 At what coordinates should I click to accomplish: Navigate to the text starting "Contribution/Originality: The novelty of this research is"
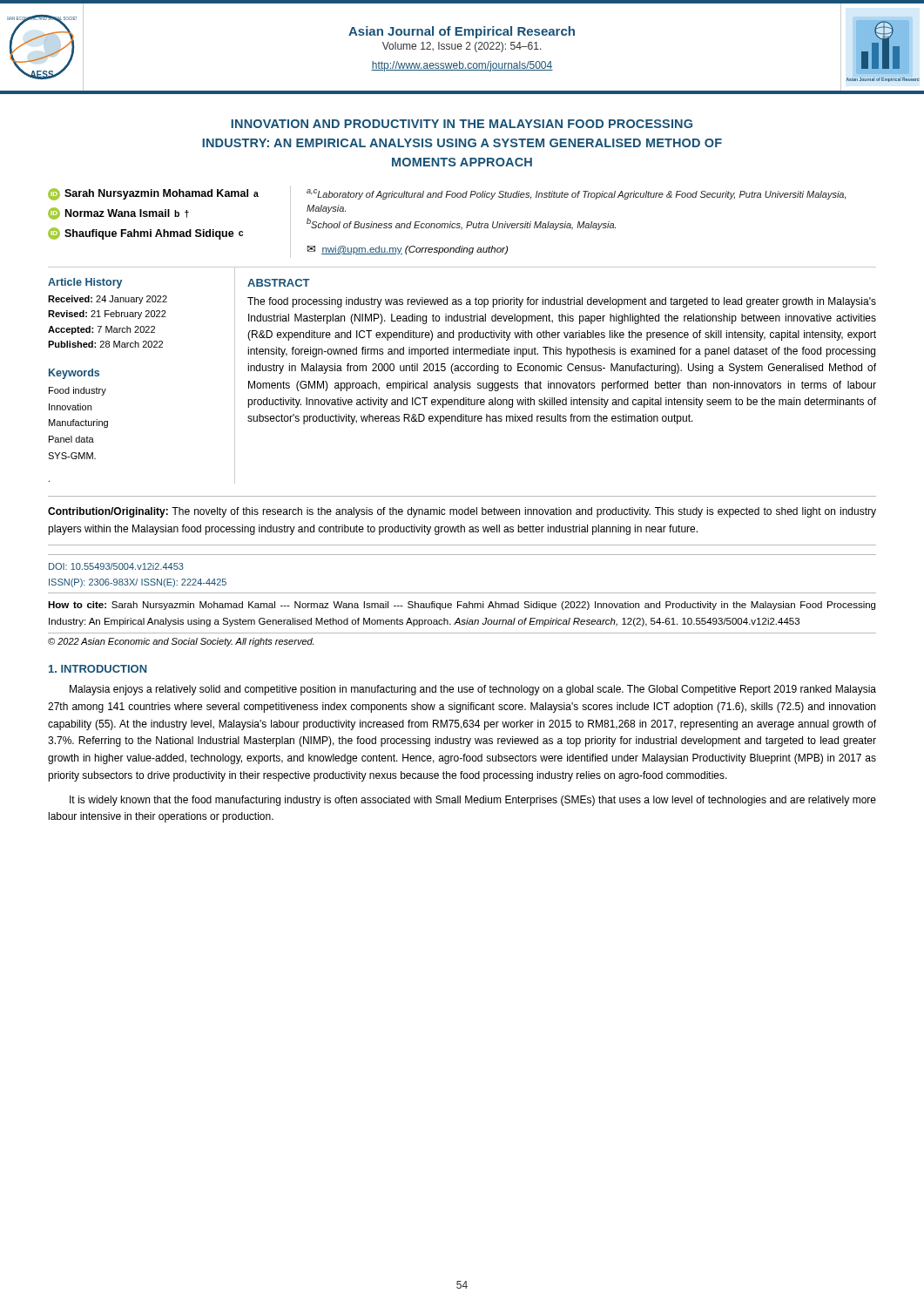(x=462, y=521)
